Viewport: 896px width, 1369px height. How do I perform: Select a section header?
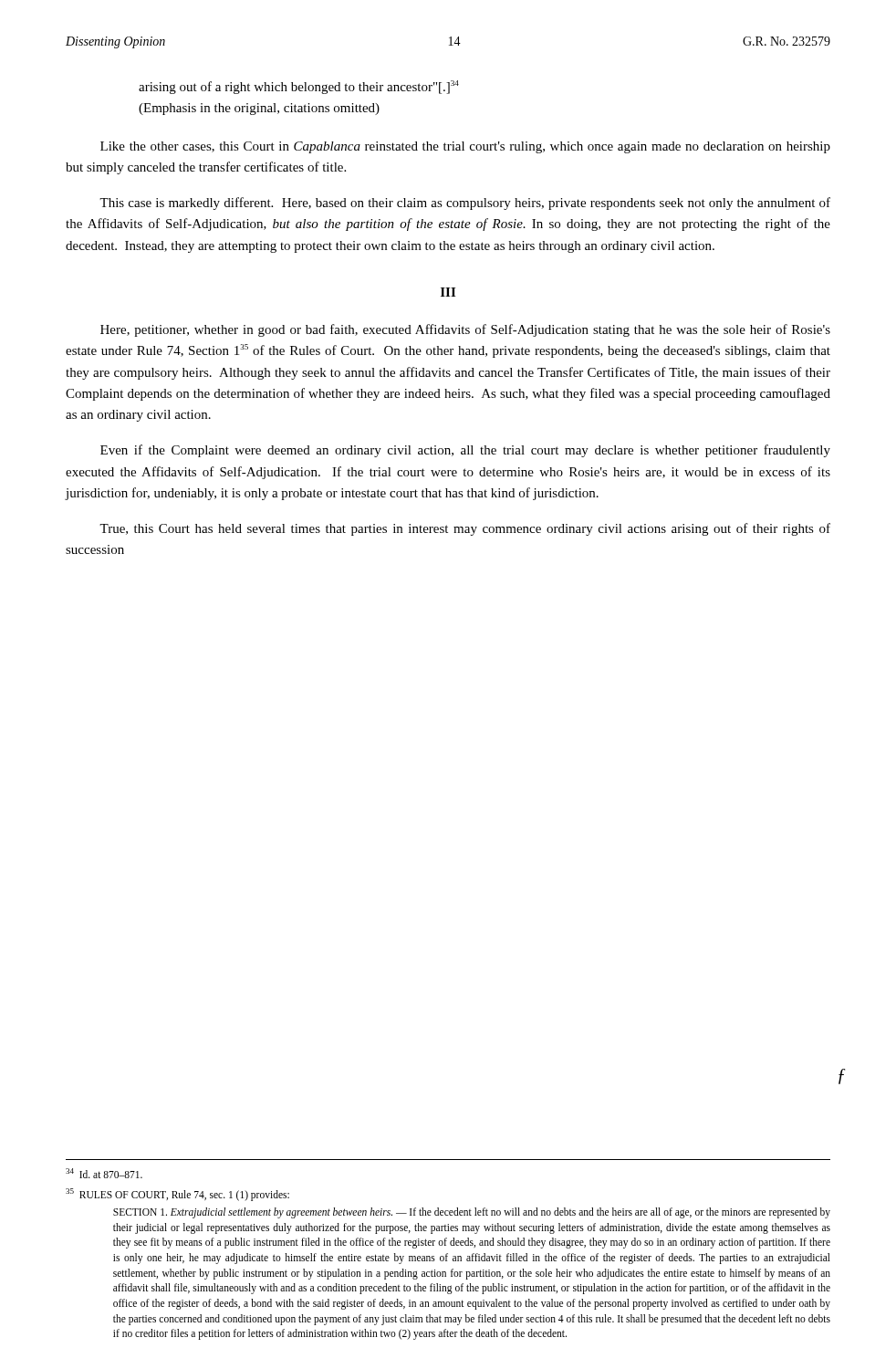(x=448, y=292)
